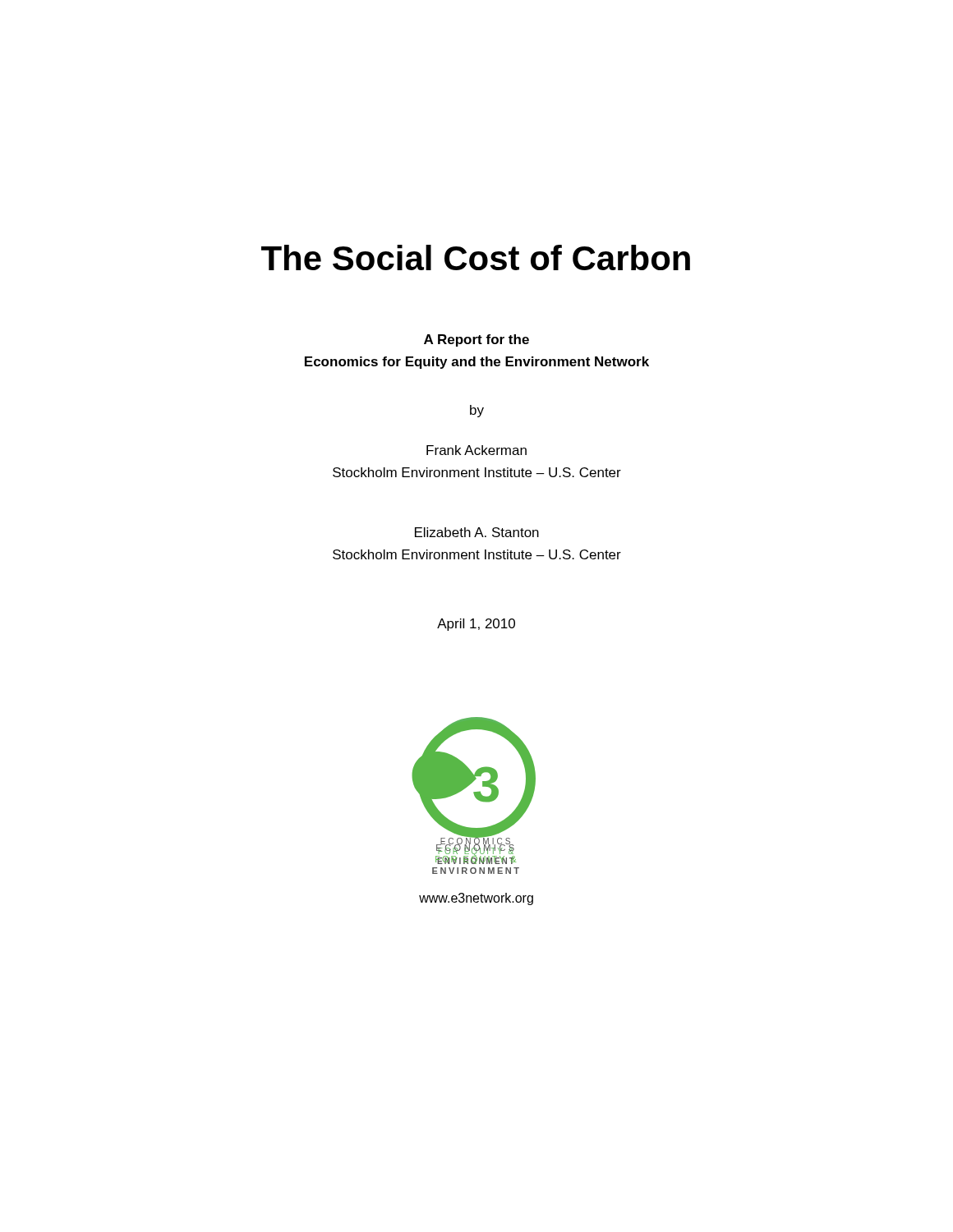The width and height of the screenshot is (953, 1232).
Task: Find the title that says "The Social Cost"
Action: (x=476, y=258)
